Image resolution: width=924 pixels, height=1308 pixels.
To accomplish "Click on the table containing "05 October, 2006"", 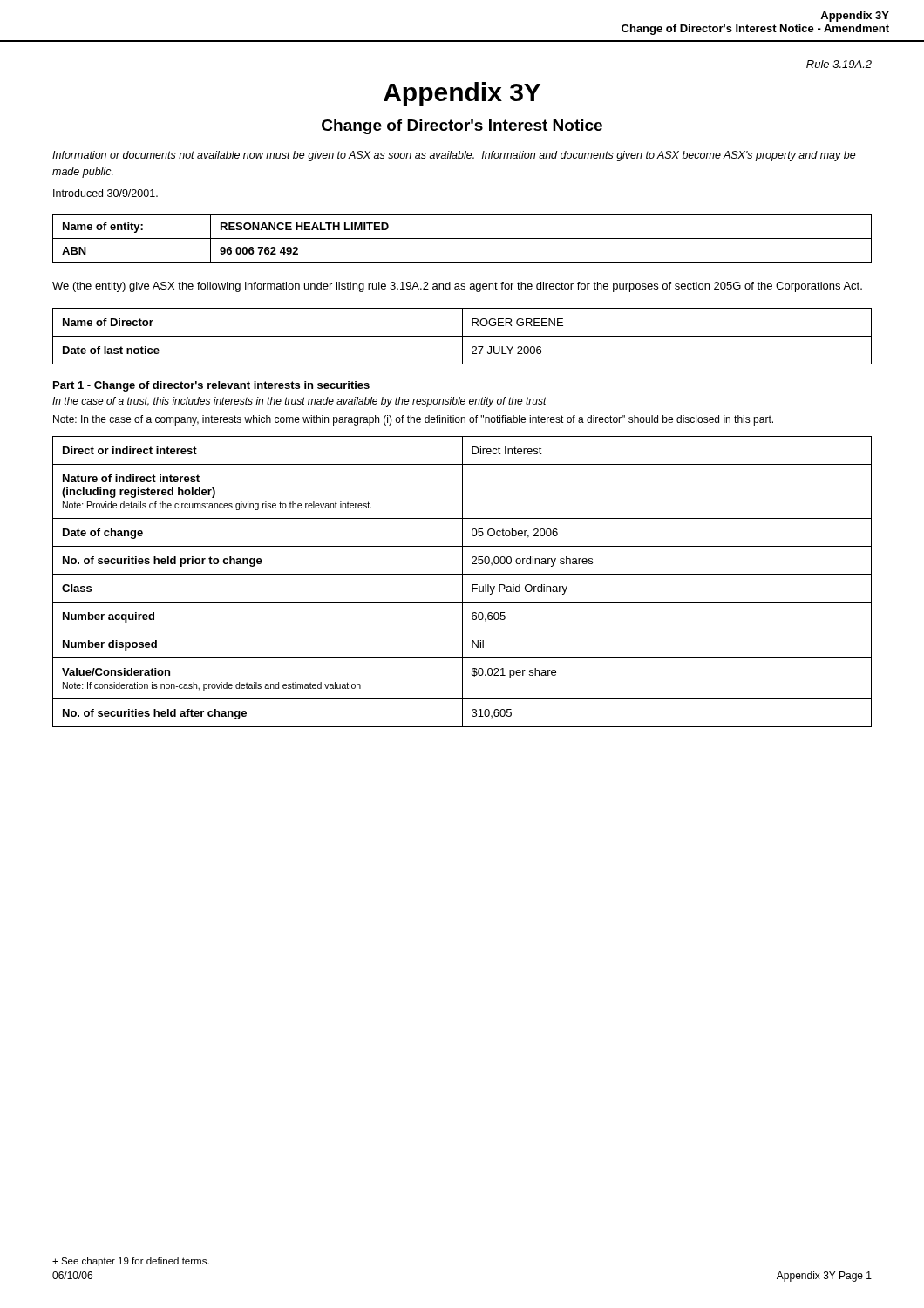I will click(462, 581).
